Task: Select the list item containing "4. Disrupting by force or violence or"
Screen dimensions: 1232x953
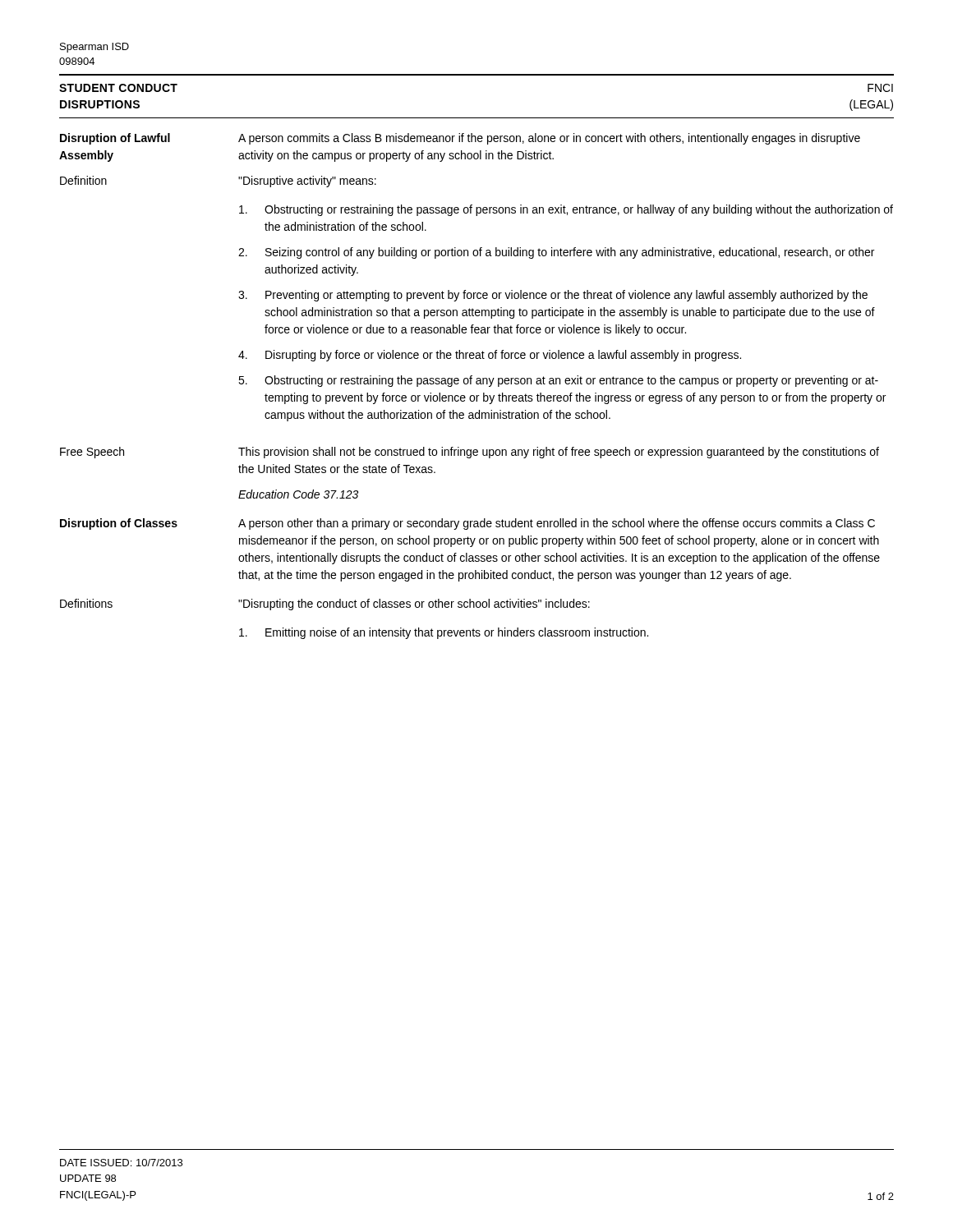Action: point(566,355)
